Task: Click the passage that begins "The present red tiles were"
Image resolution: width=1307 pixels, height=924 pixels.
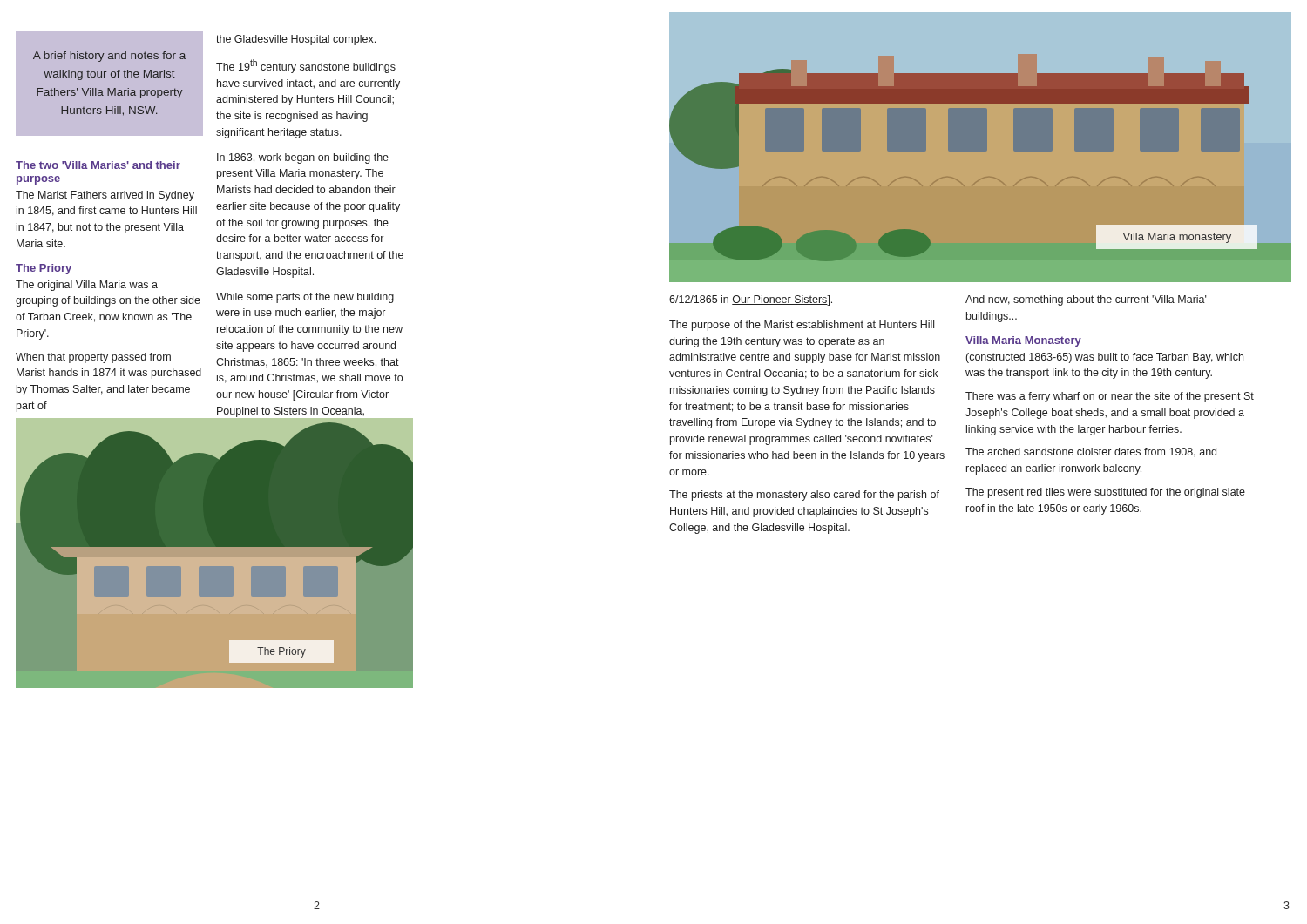Action: (1105, 500)
